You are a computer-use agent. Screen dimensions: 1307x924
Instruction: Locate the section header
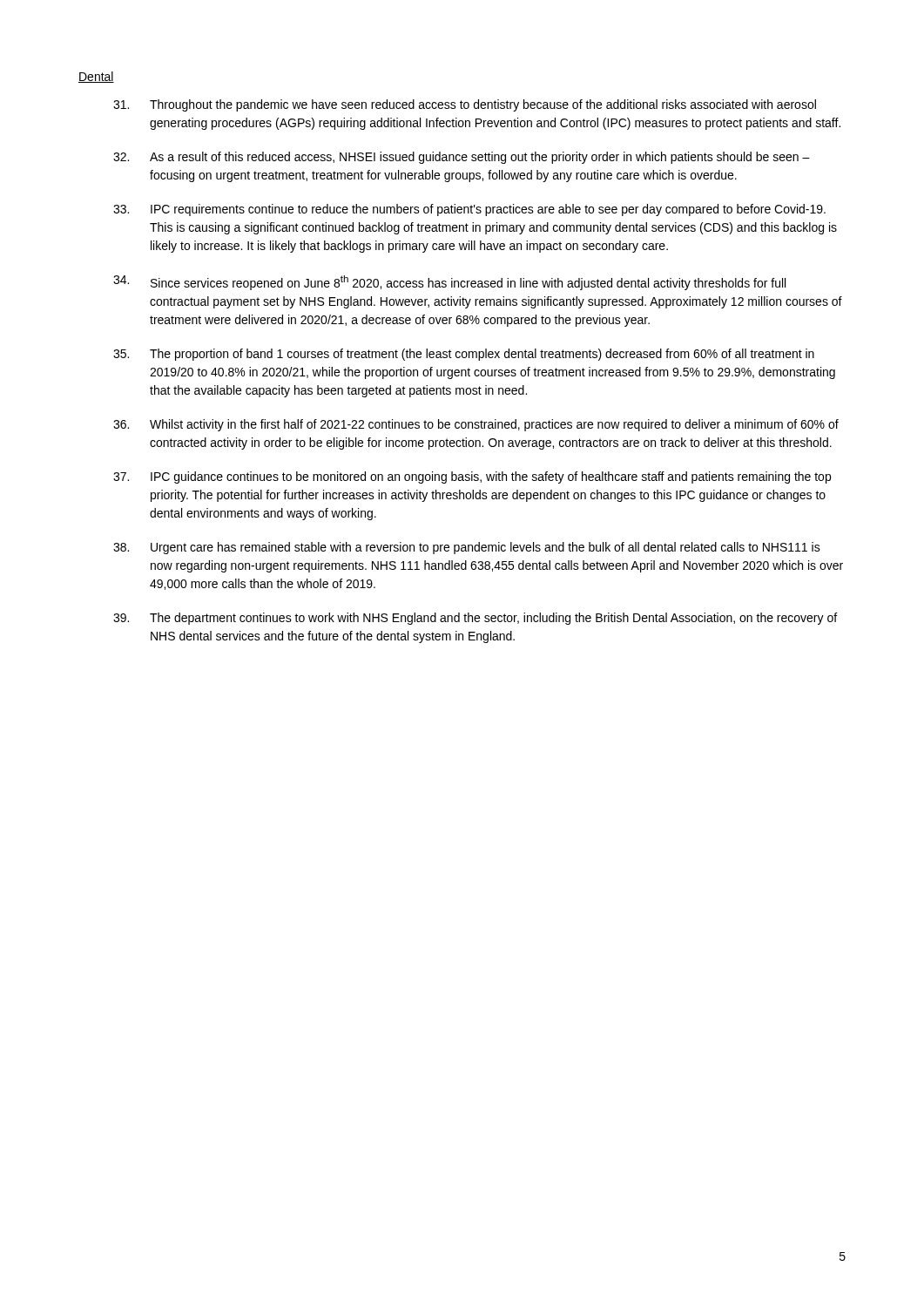[x=96, y=77]
